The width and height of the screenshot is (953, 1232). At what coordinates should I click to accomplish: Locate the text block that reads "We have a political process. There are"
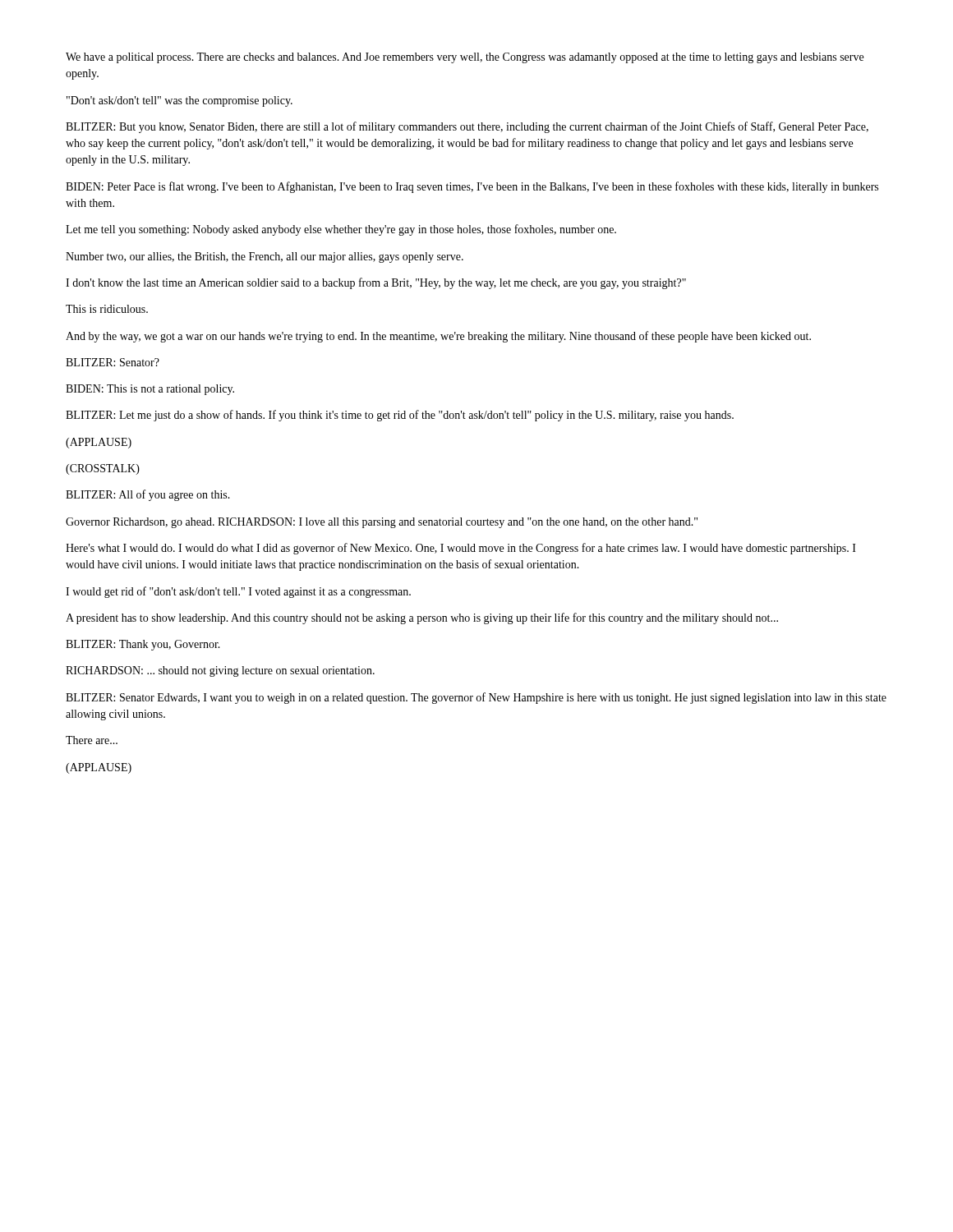click(x=465, y=65)
